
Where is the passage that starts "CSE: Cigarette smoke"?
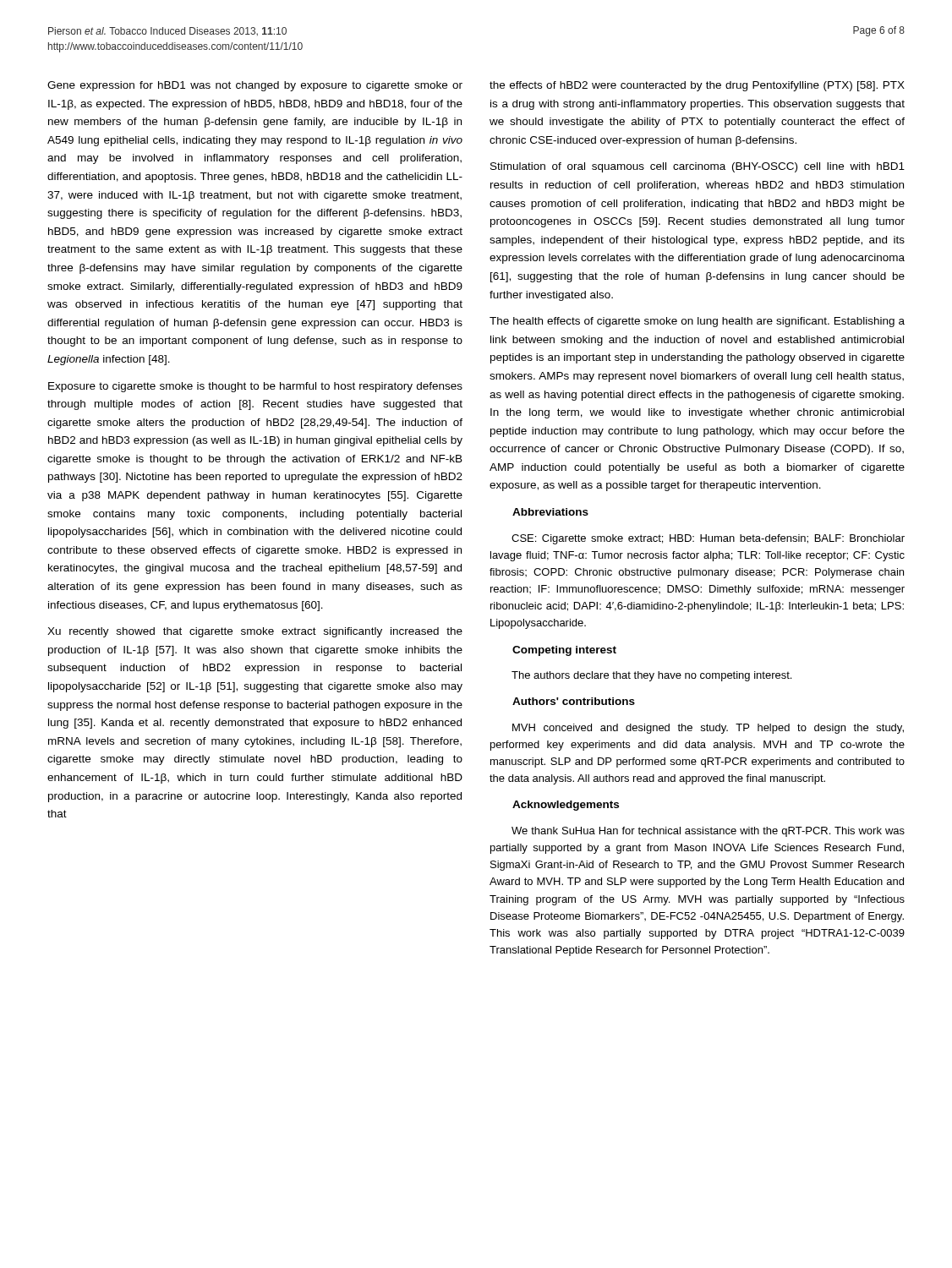click(x=697, y=581)
